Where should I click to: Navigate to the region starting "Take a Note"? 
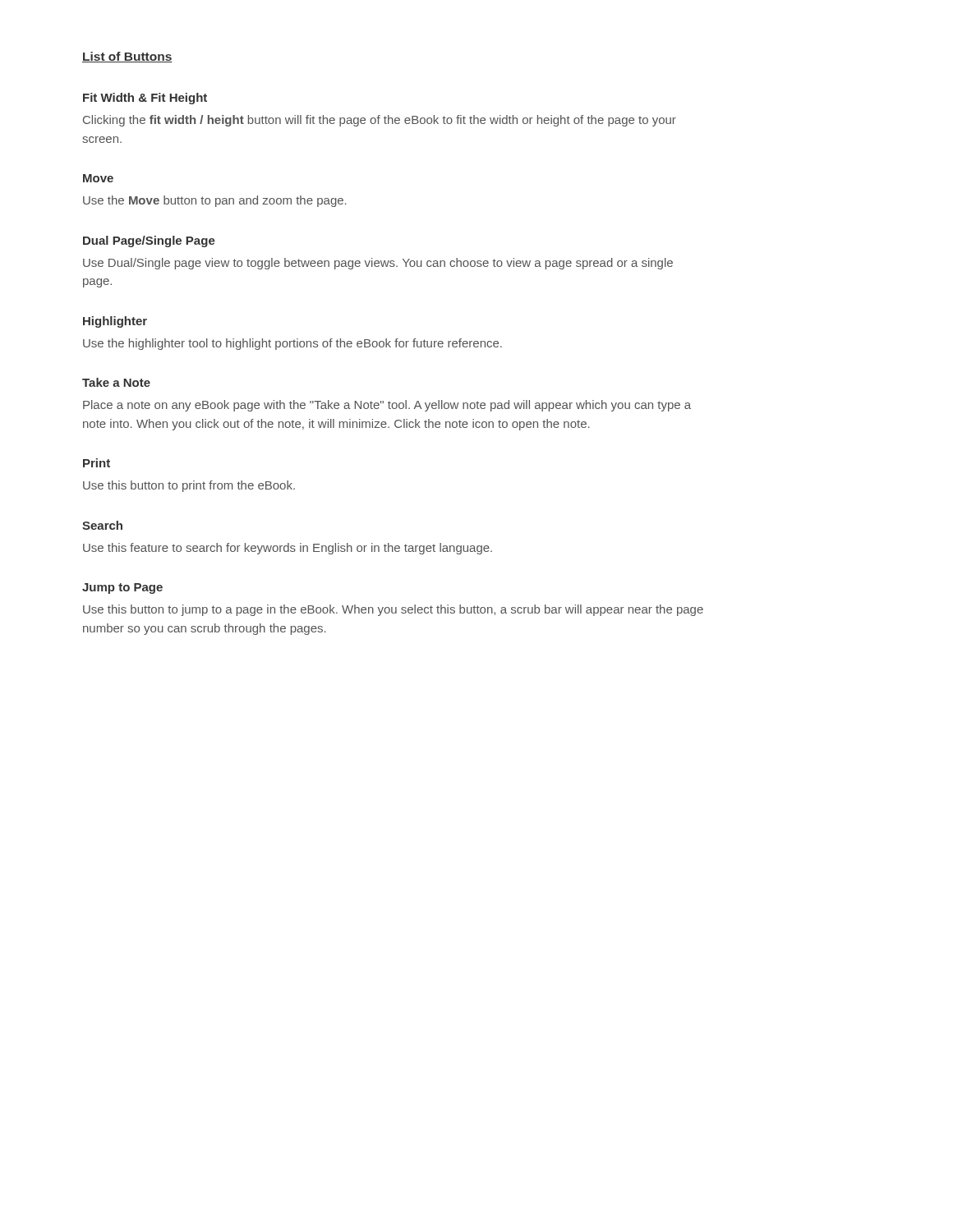point(116,382)
